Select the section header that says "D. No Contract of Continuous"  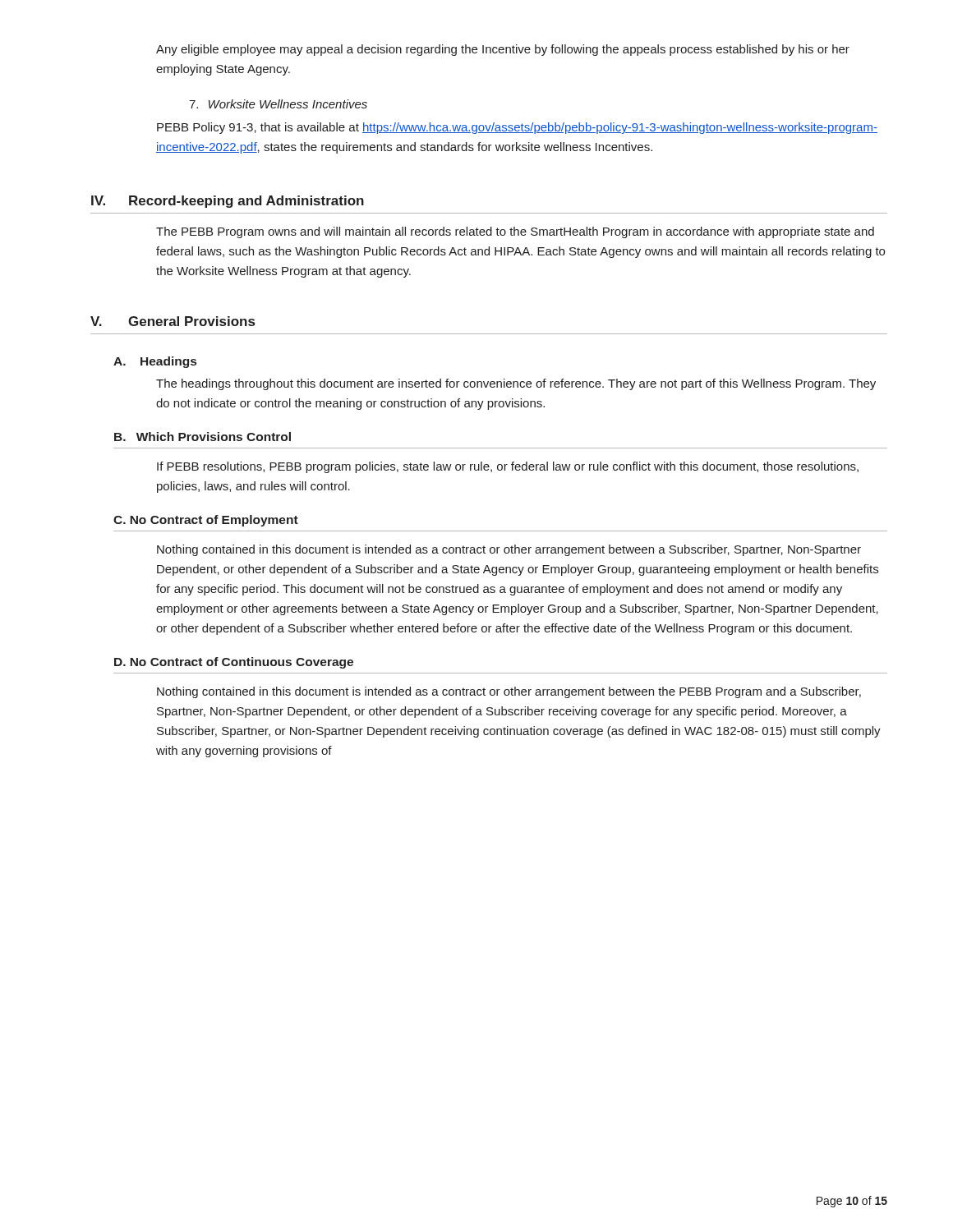(x=234, y=662)
